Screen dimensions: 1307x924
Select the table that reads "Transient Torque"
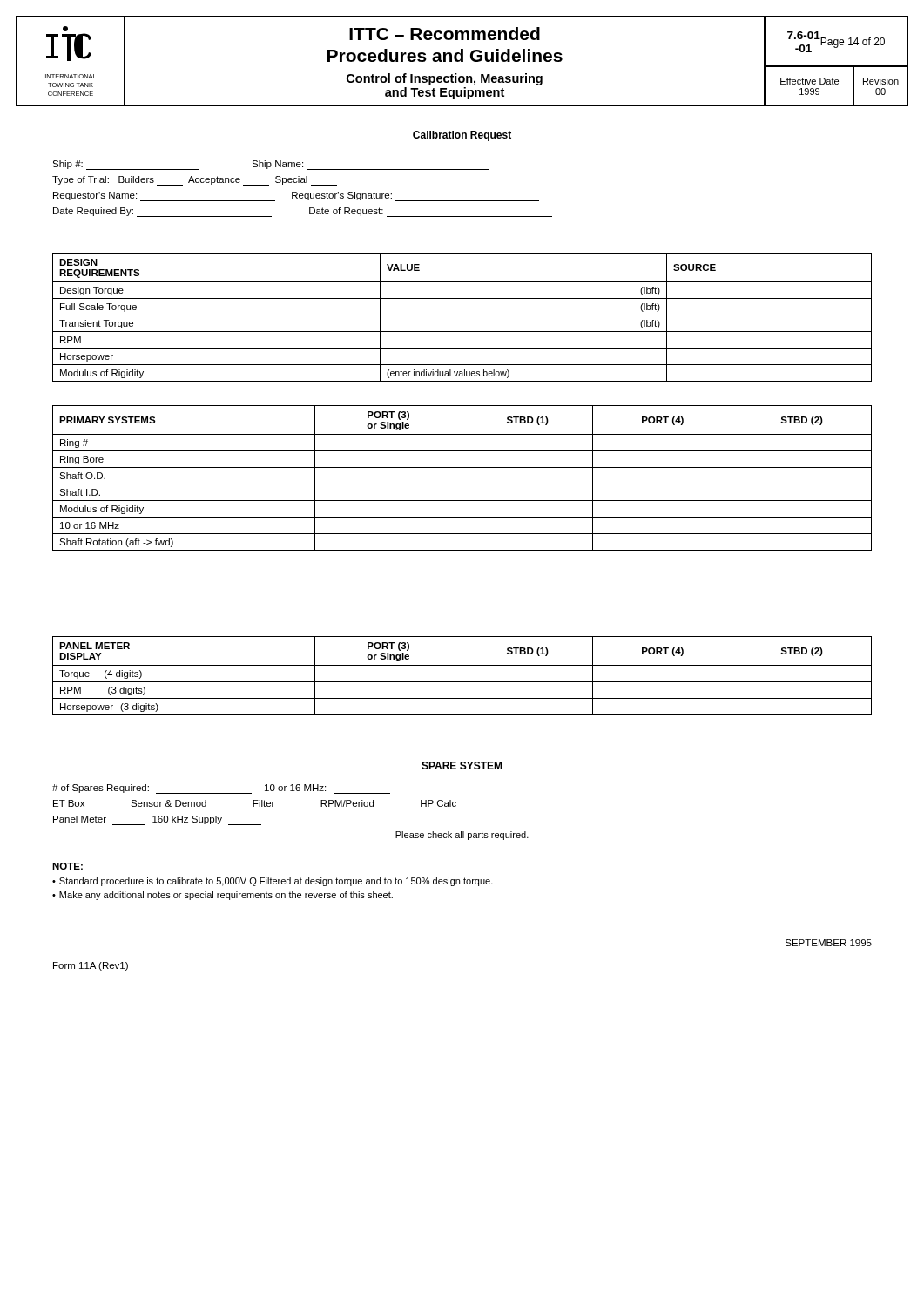(x=462, y=317)
